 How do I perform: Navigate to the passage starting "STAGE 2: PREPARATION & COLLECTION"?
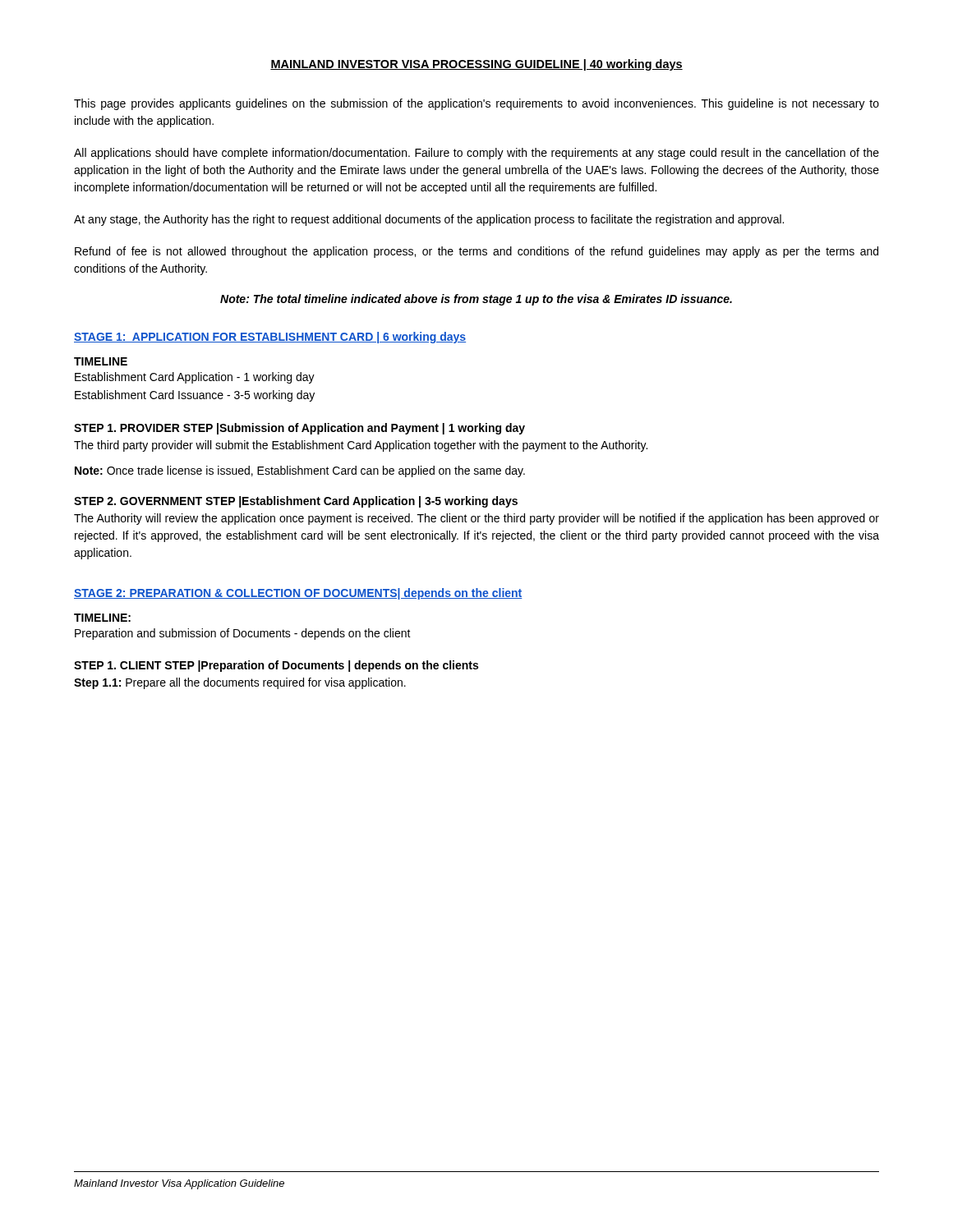(298, 593)
